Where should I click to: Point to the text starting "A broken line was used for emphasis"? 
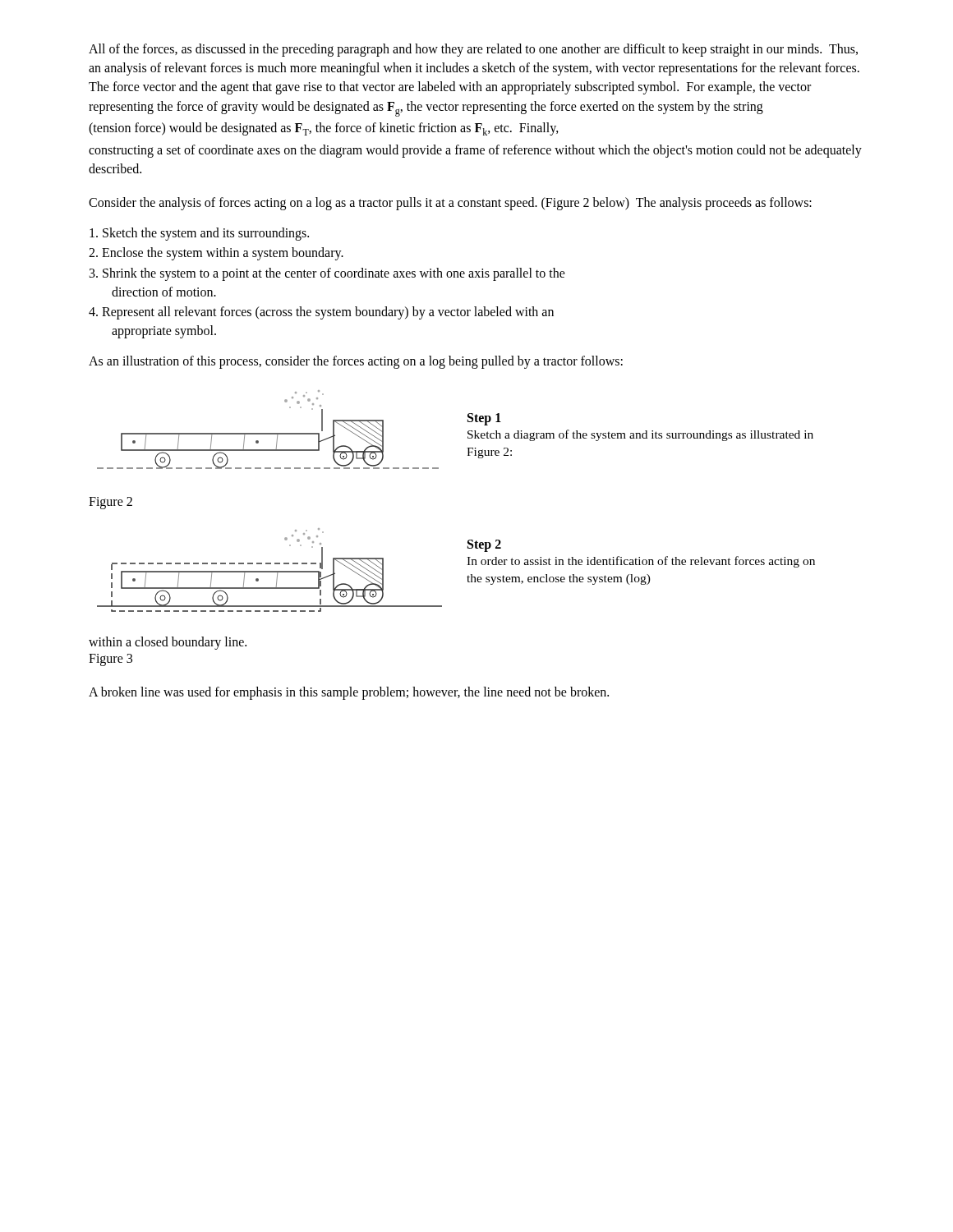(349, 692)
